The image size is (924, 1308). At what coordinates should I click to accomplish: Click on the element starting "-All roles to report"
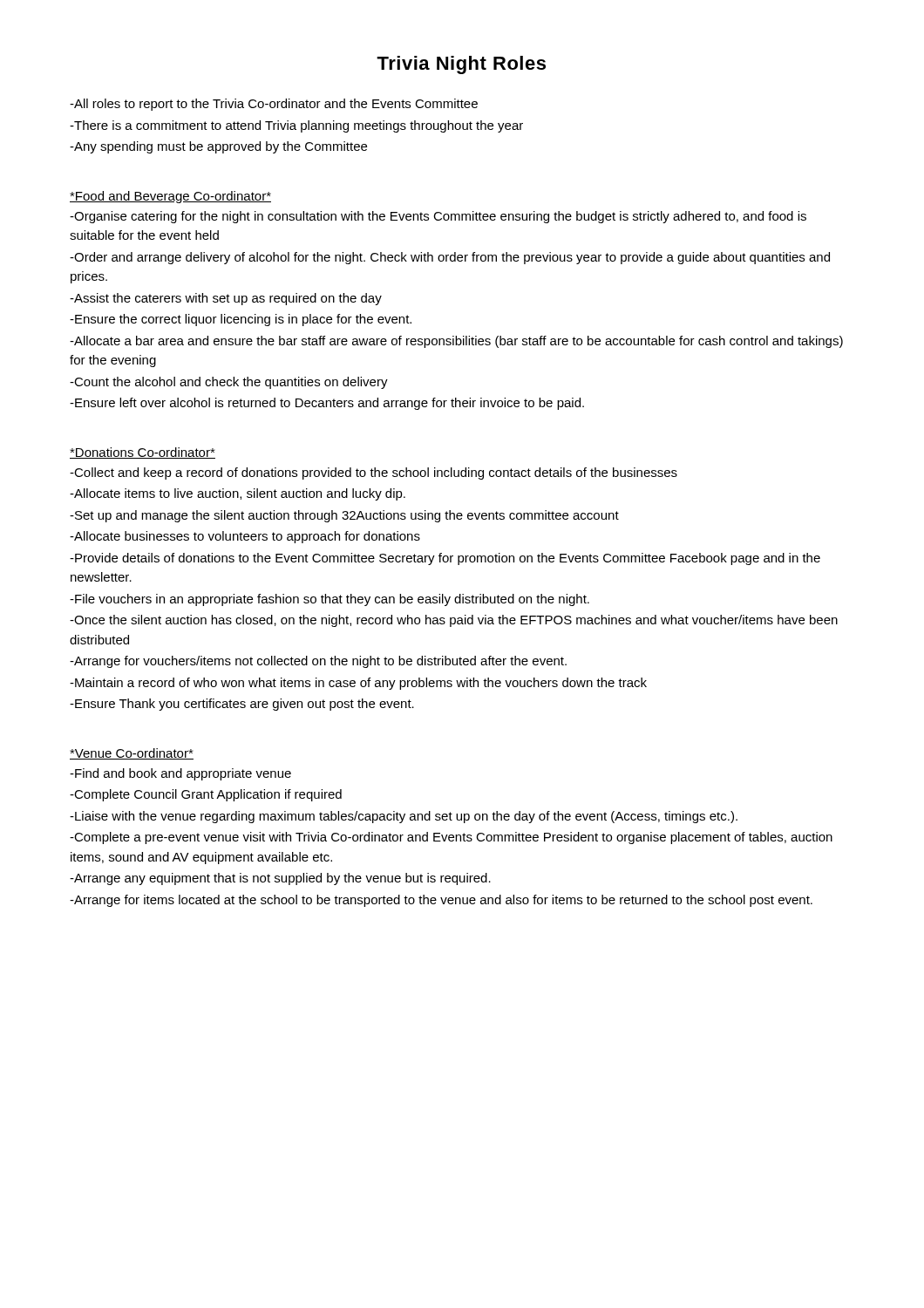(x=274, y=103)
